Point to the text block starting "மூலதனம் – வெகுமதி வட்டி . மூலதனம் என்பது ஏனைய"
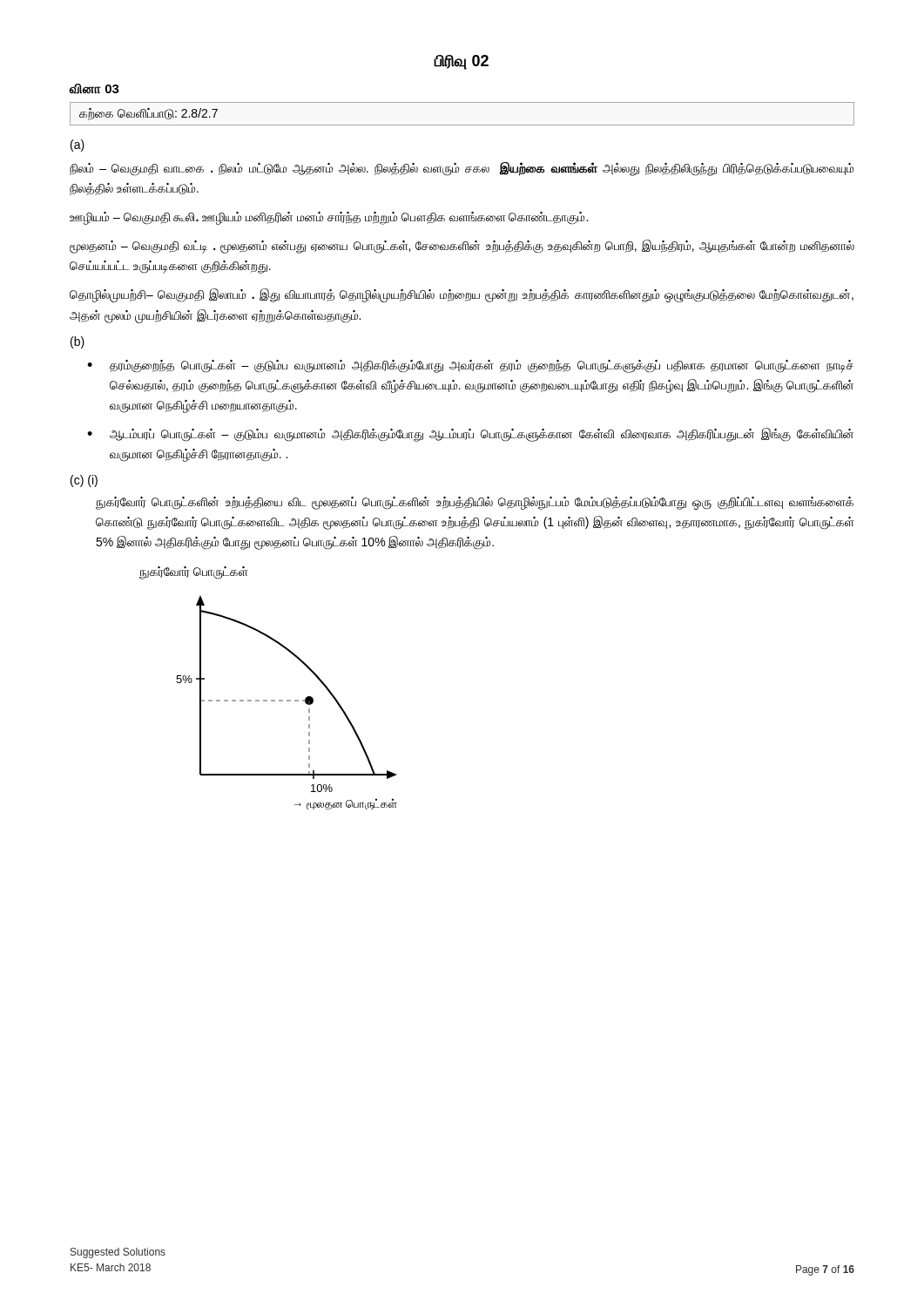Viewport: 924px width, 1307px height. coord(462,256)
